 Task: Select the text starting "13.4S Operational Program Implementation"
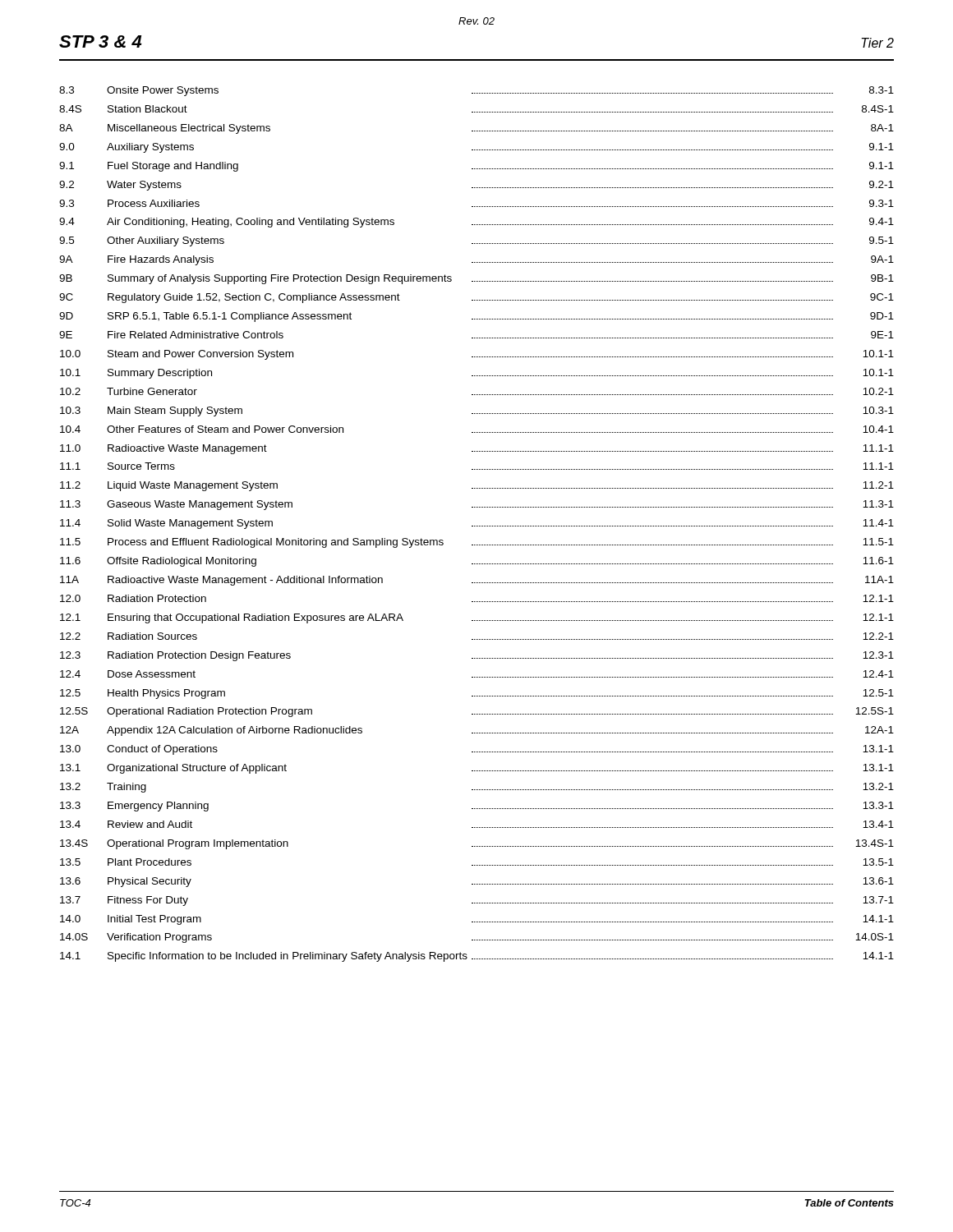coord(476,844)
